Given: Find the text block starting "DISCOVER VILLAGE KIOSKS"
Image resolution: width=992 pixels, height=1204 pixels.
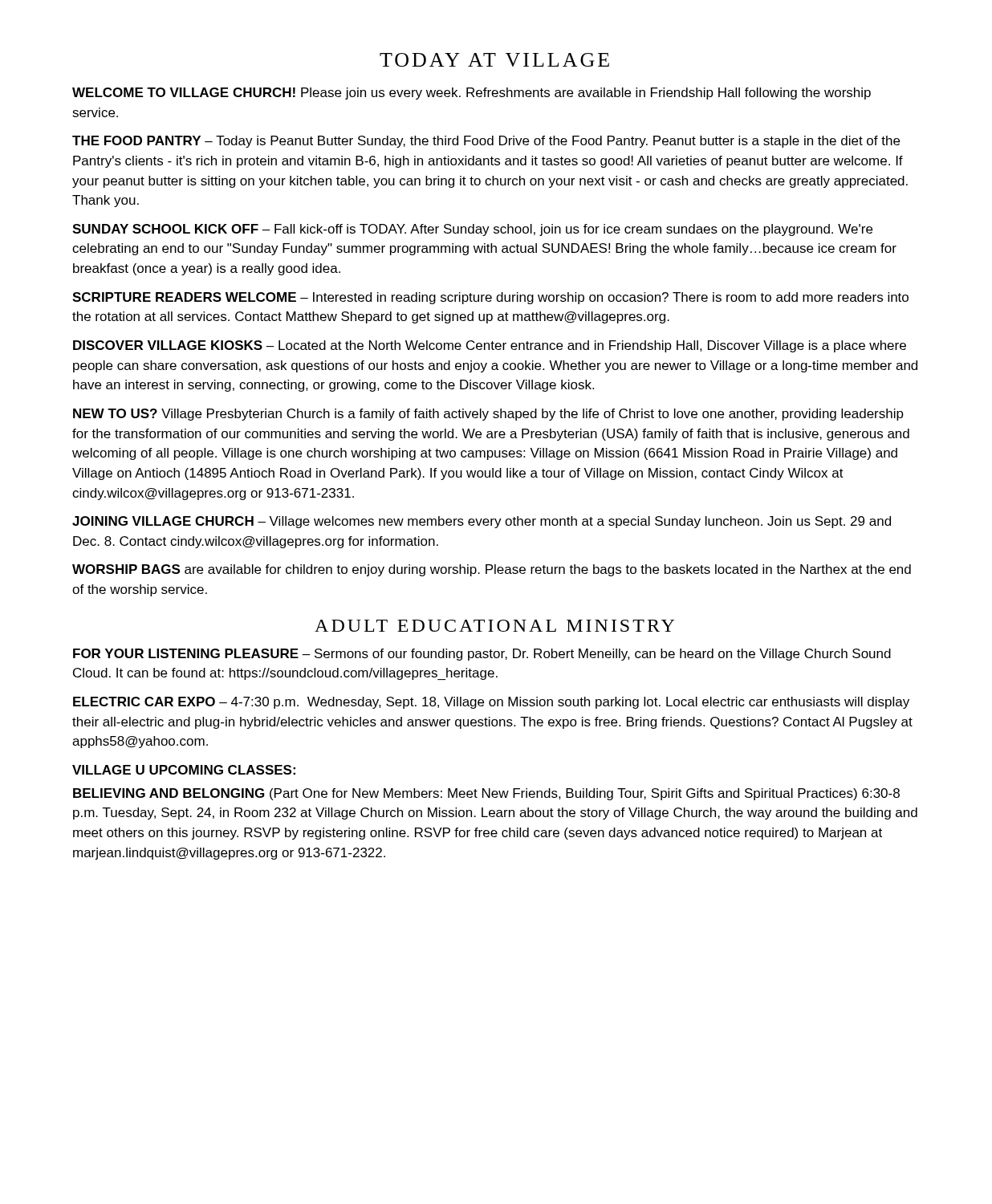Looking at the screenshot, I should coord(496,366).
